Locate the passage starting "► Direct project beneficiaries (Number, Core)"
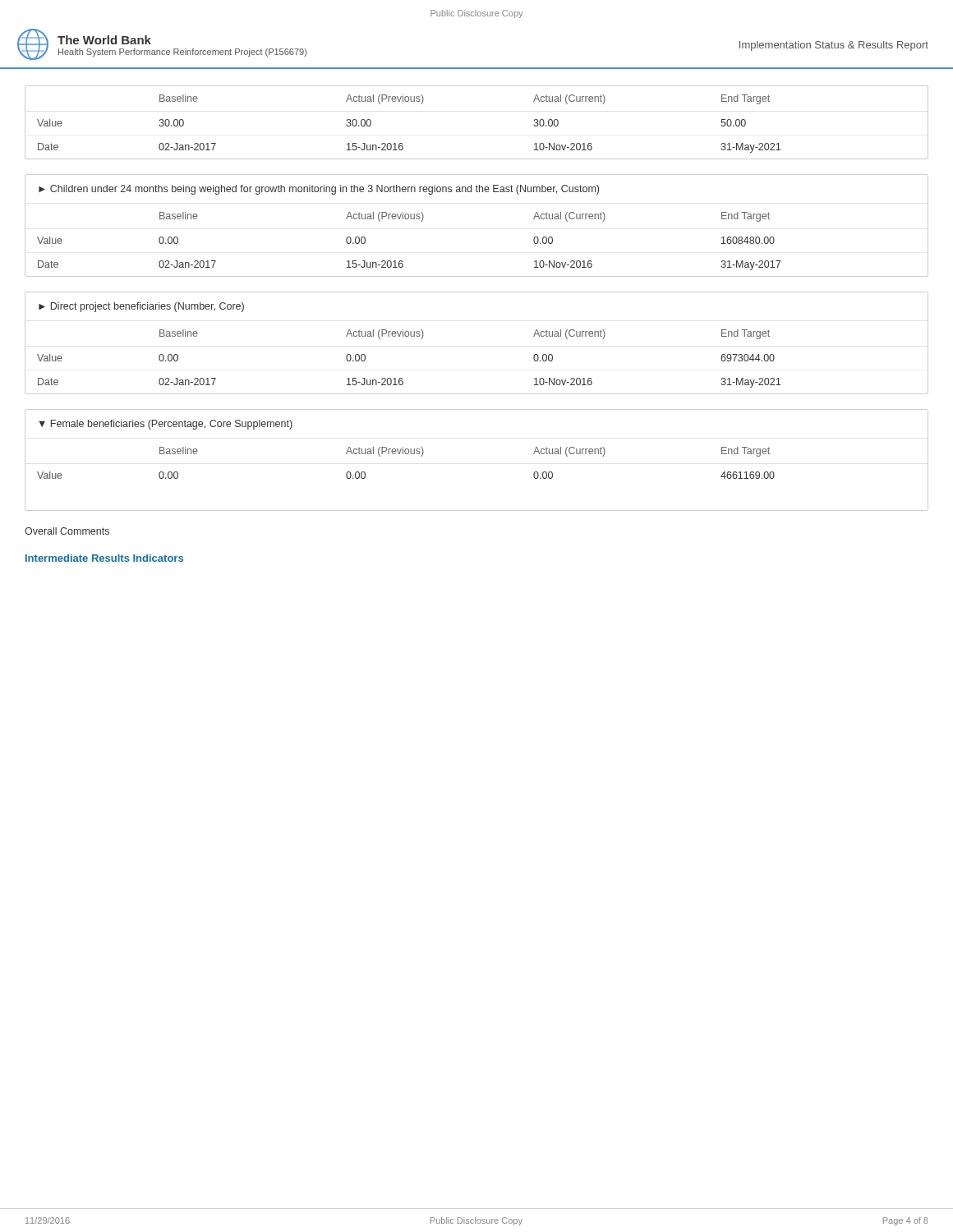The width and height of the screenshot is (953, 1232). point(141,306)
